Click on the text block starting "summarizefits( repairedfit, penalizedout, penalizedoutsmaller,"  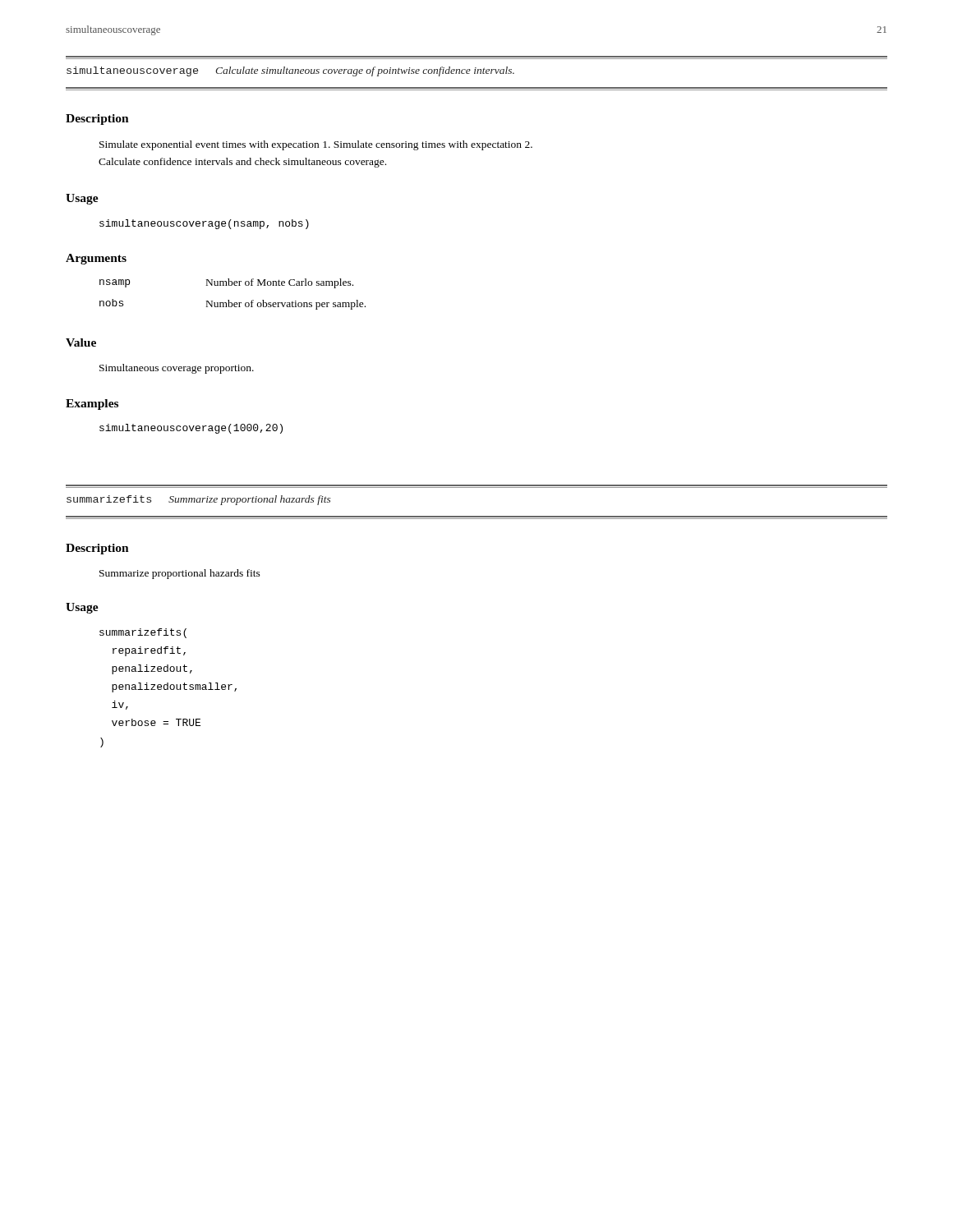pos(169,687)
